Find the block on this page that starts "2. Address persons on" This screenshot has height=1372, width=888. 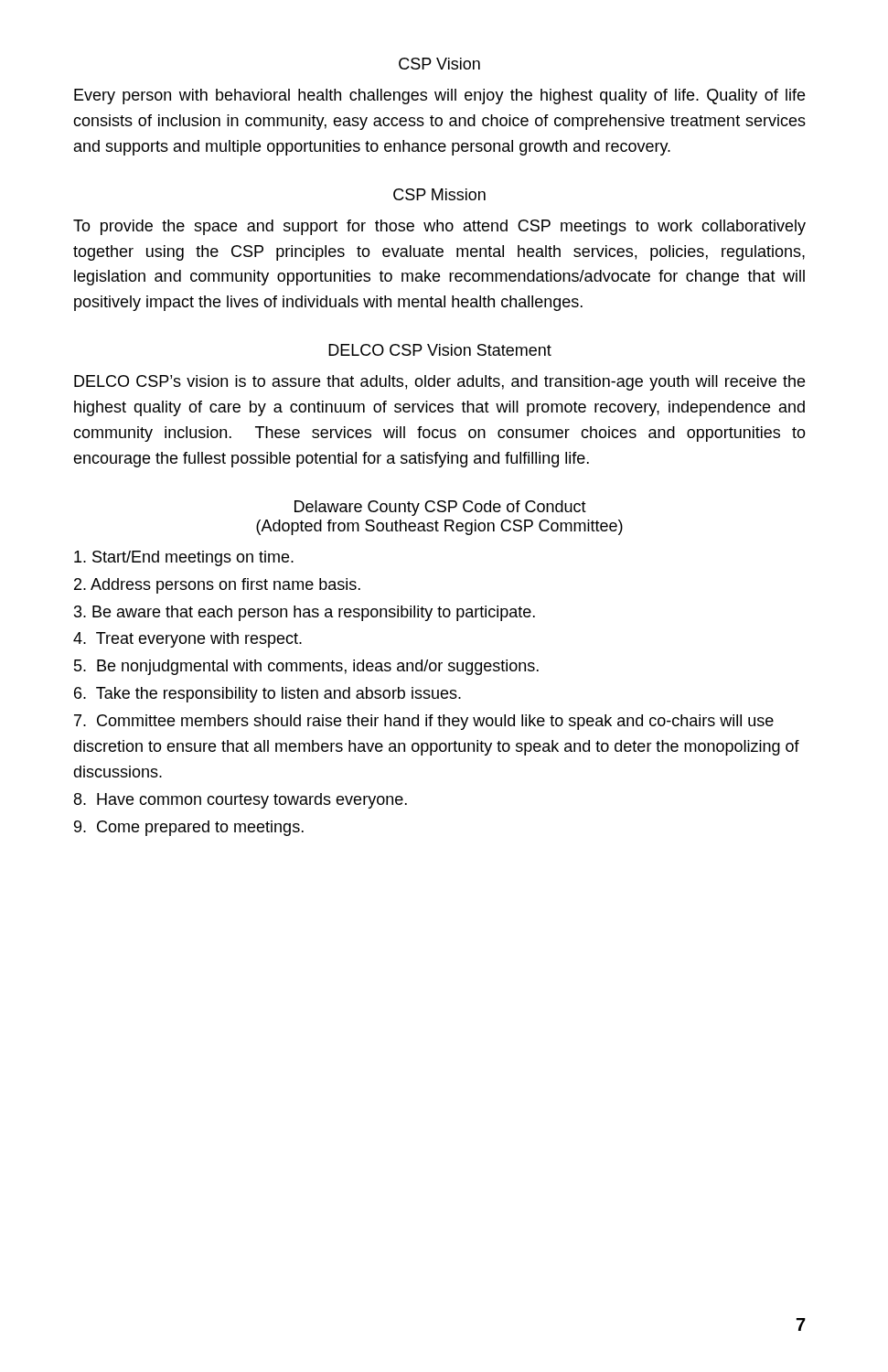217,584
